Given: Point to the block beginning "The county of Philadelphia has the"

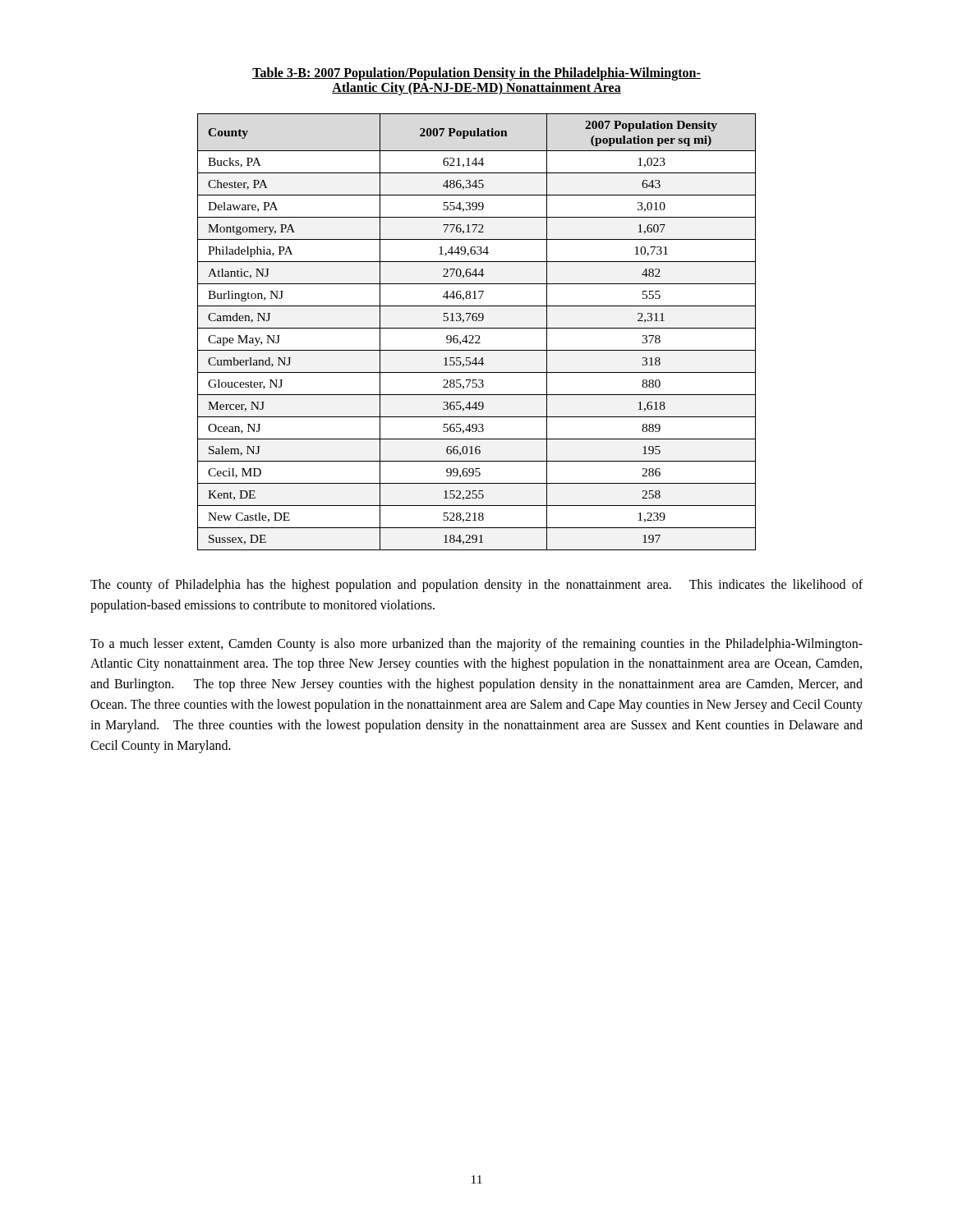Looking at the screenshot, I should 476,595.
